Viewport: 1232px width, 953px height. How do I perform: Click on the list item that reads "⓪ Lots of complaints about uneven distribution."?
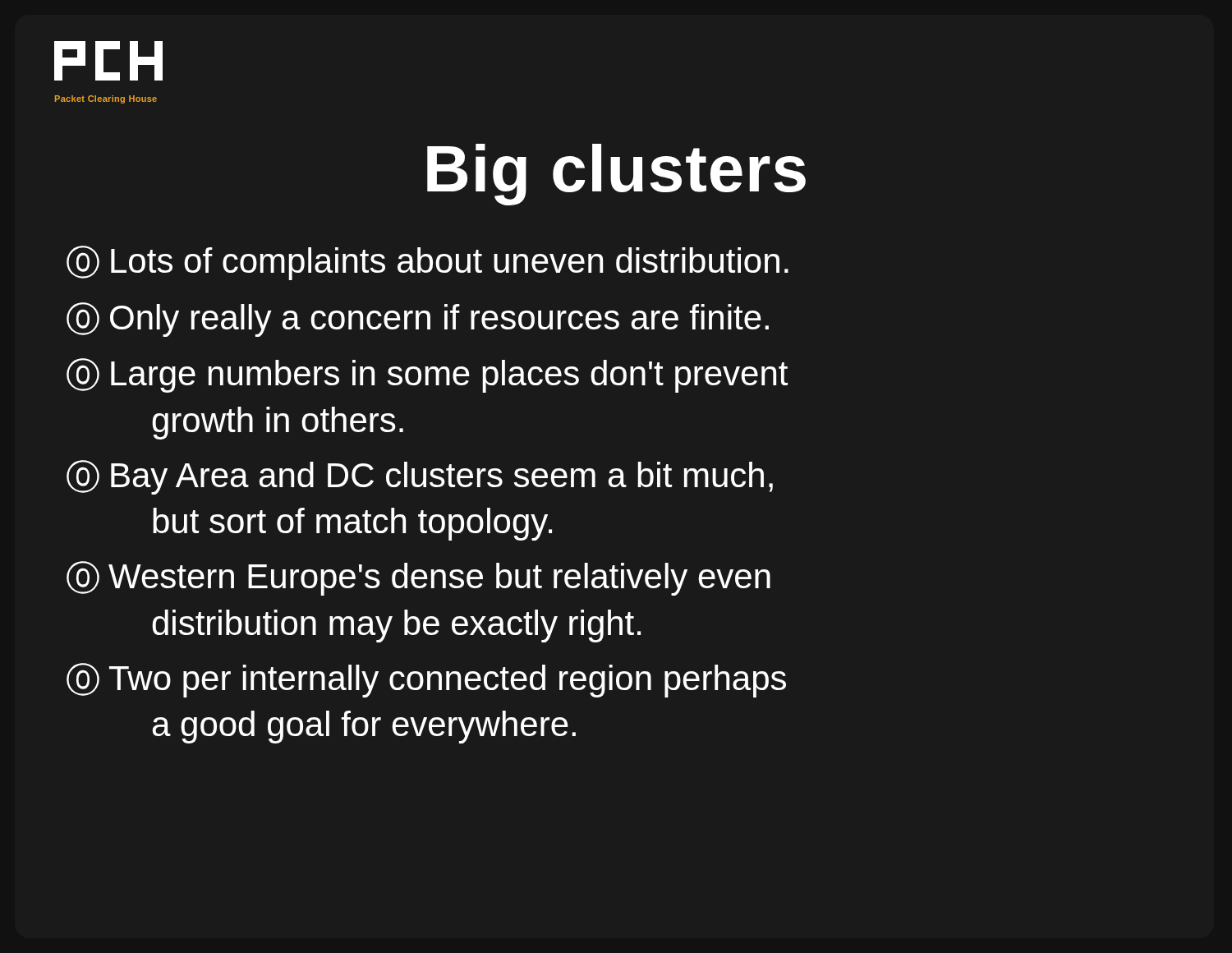point(616,262)
